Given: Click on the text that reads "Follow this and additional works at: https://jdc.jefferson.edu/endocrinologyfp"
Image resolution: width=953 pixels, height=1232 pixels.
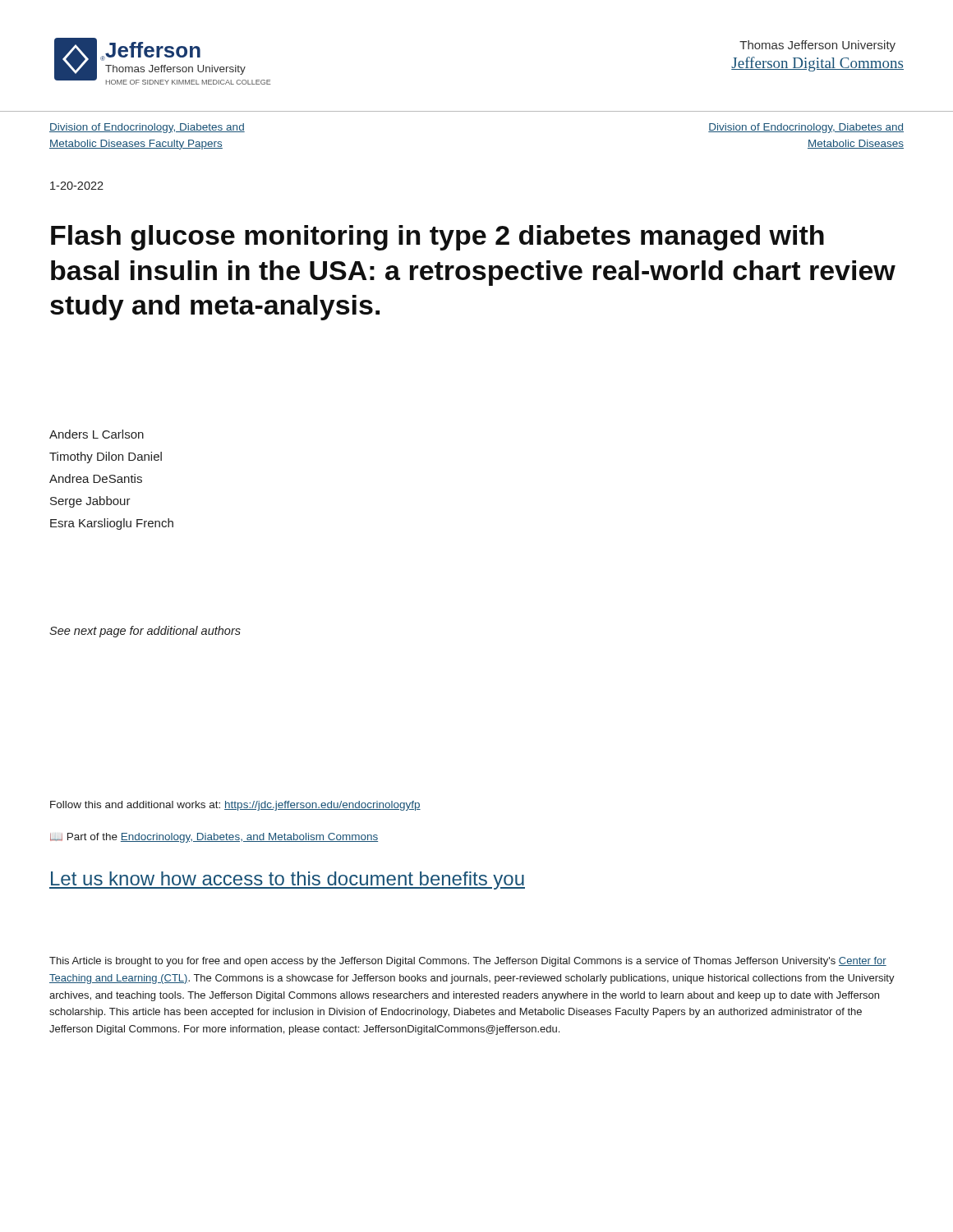Looking at the screenshot, I should click(235, 804).
